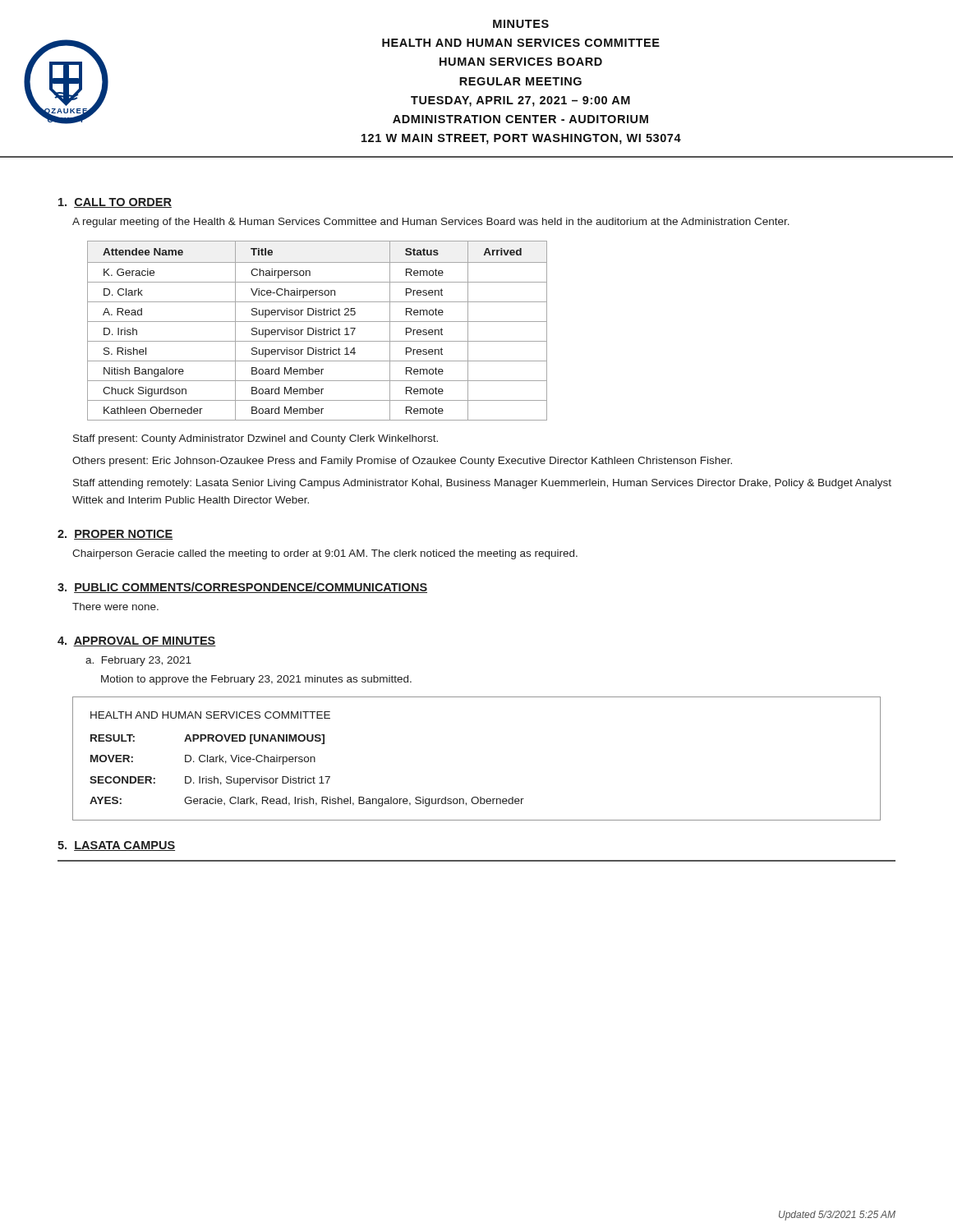Select the block starting "2. PROPER NOTICE"
The height and width of the screenshot is (1232, 953).
pos(115,534)
